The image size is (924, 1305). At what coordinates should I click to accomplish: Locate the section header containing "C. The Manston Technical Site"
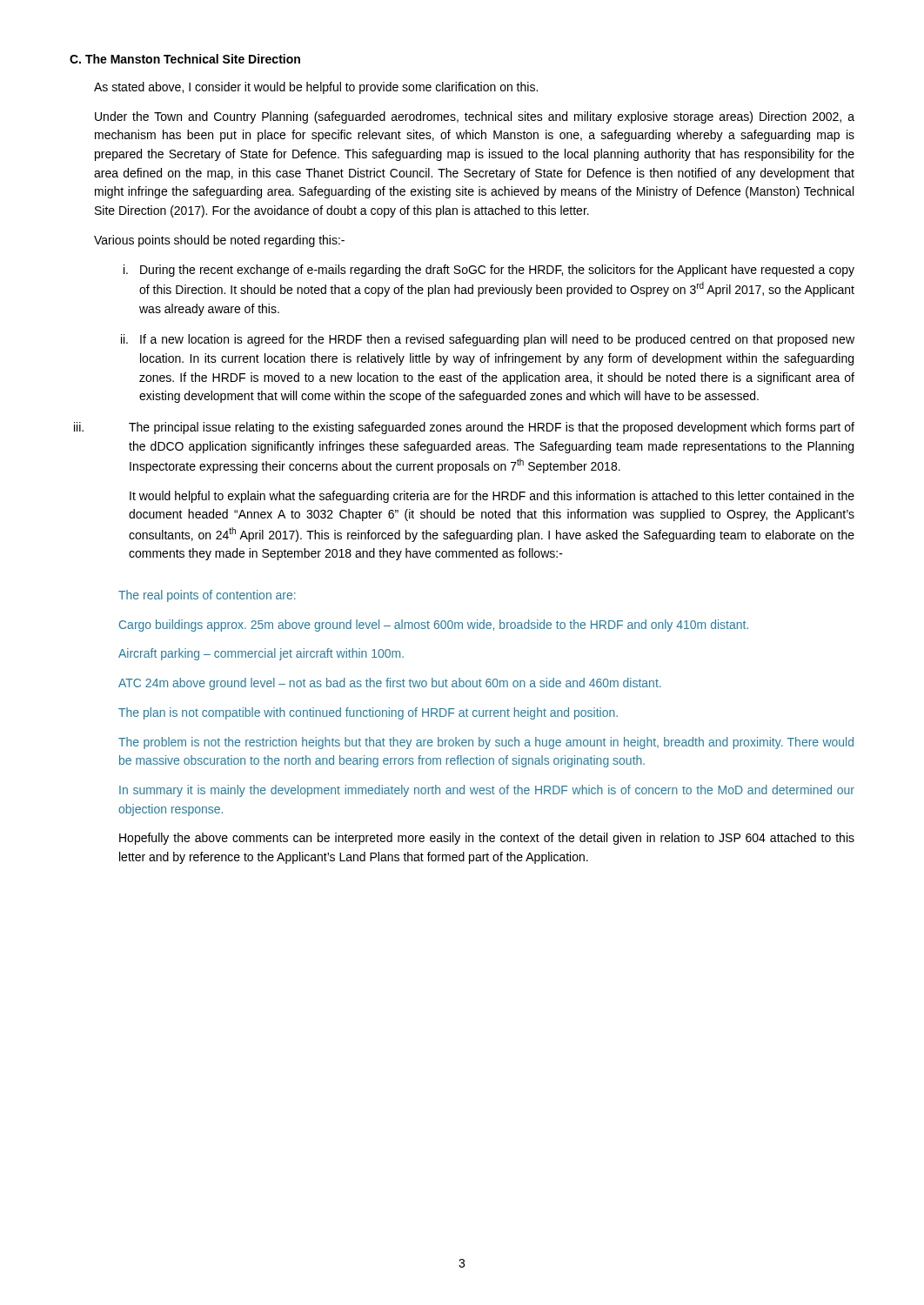coord(185,59)
